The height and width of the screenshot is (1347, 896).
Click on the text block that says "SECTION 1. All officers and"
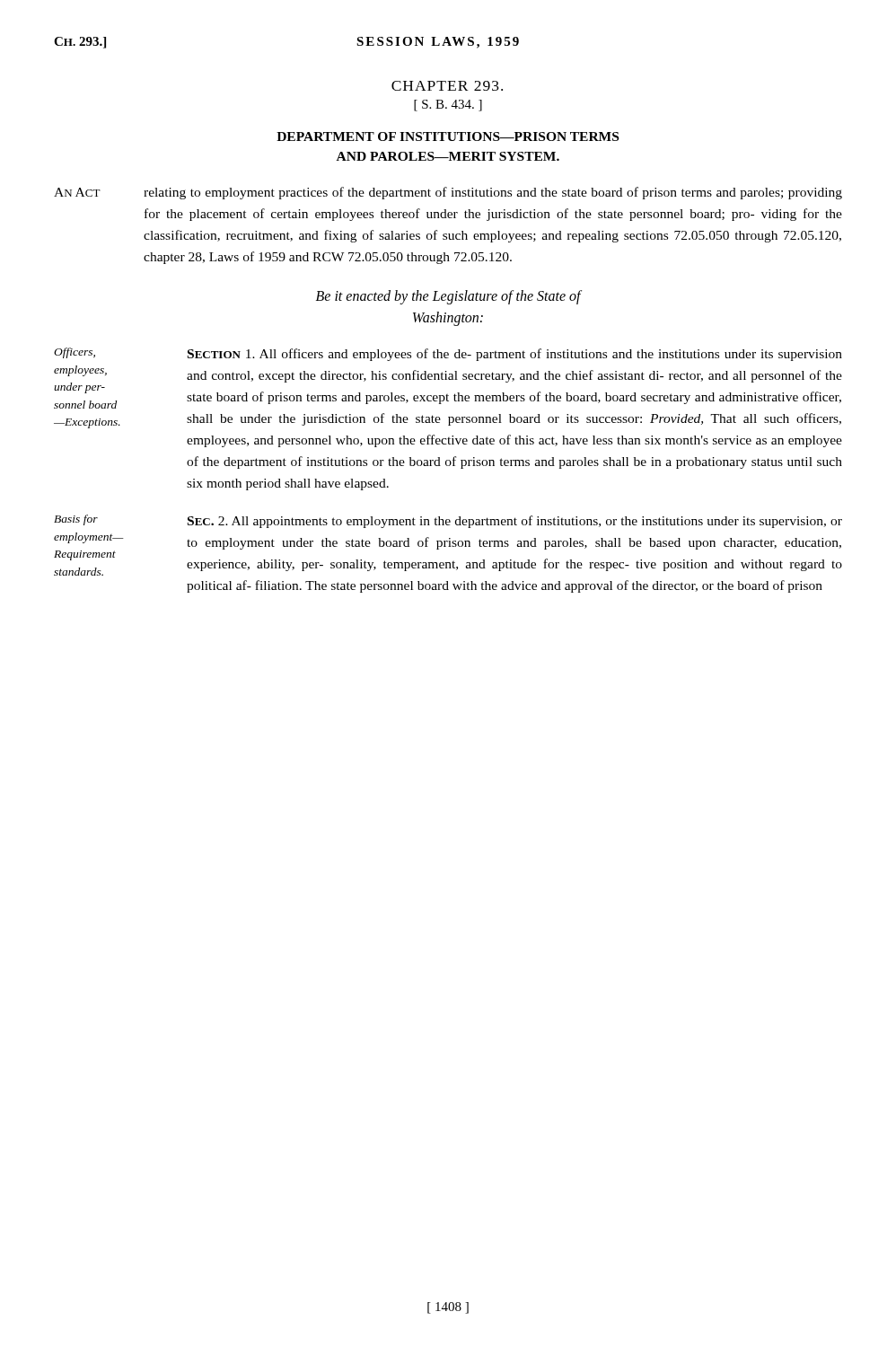514,418
